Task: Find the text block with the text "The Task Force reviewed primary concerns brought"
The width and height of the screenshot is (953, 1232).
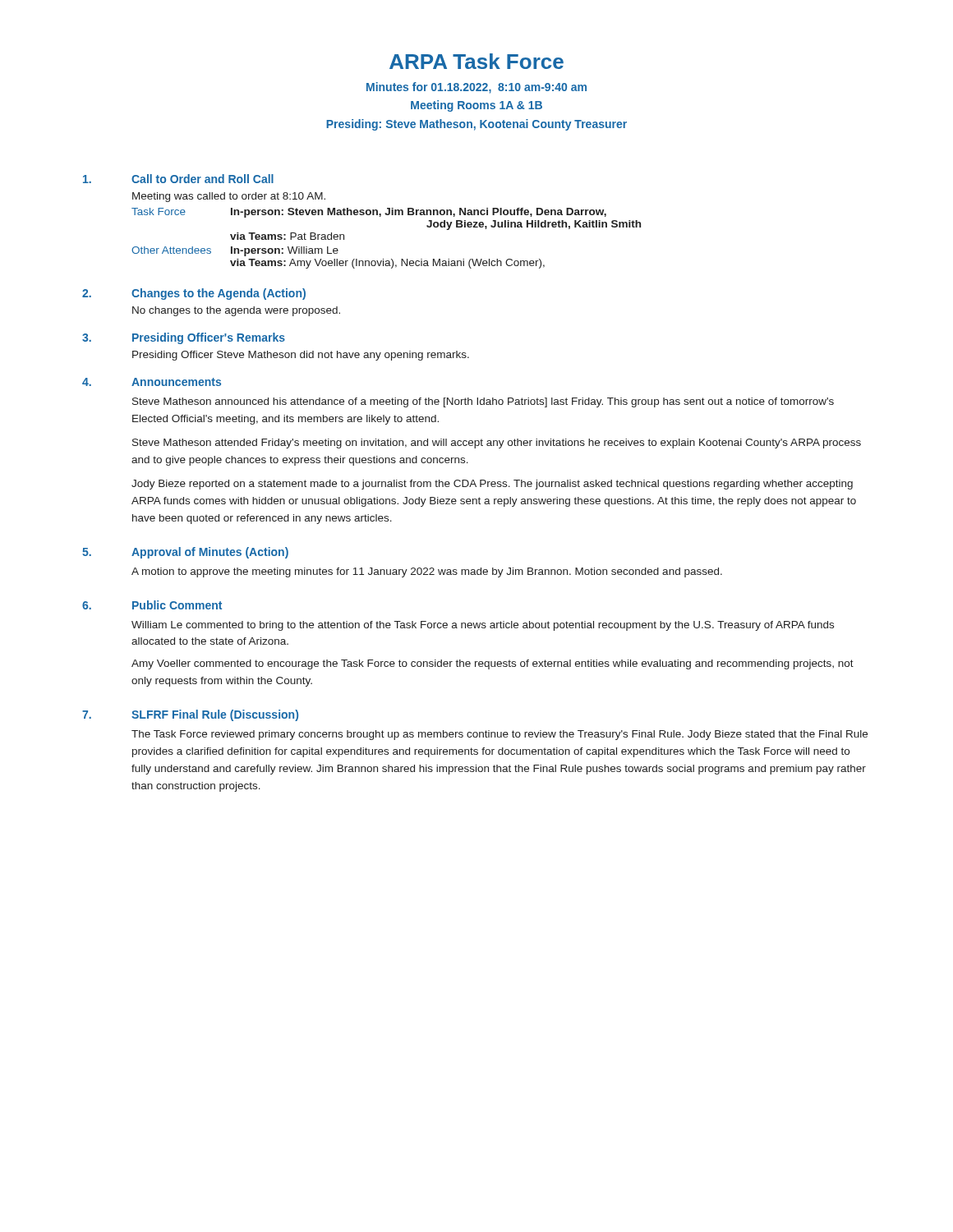Action: [500, 760]
